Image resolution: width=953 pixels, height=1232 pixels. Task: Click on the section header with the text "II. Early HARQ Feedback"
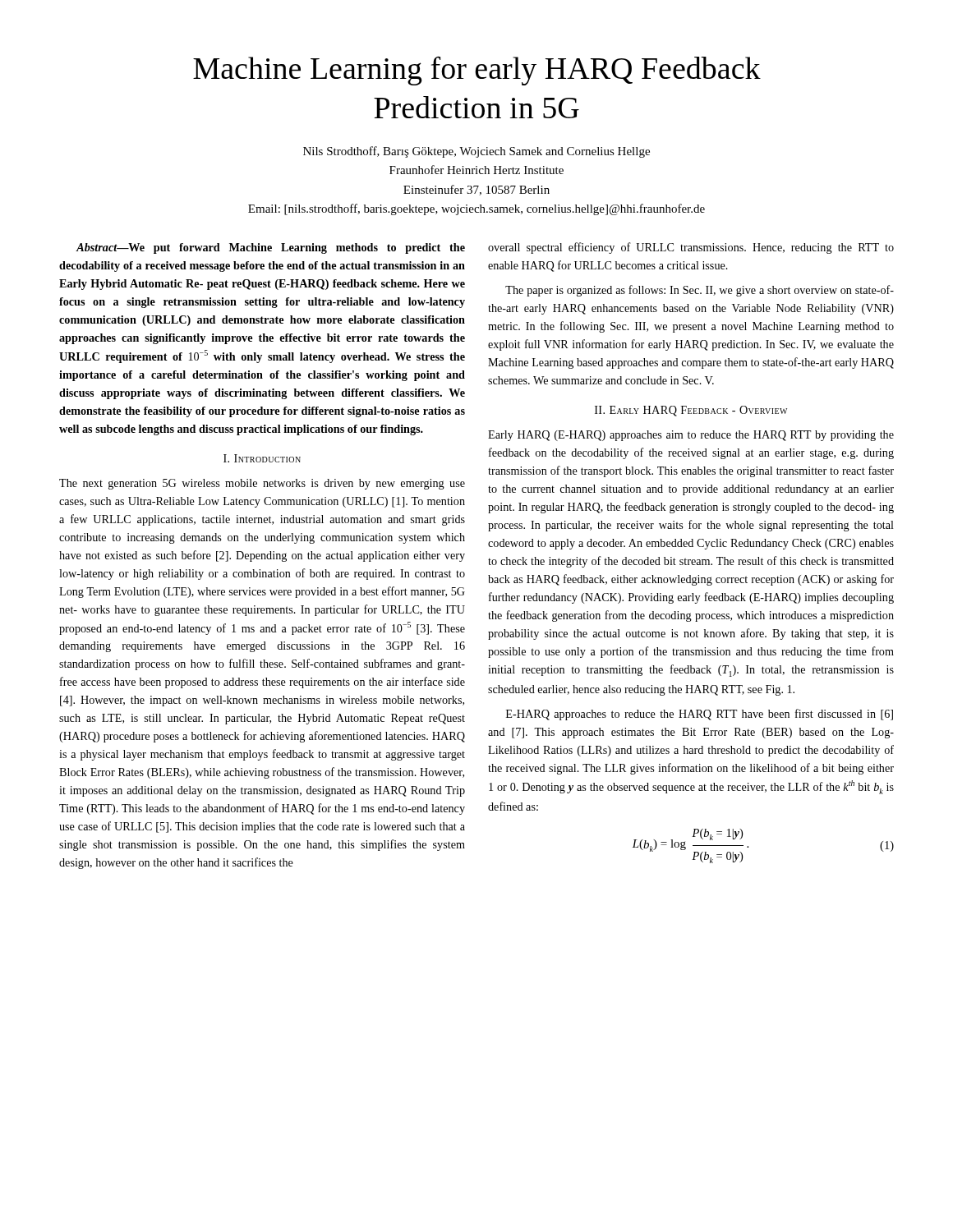coord(691,410)
